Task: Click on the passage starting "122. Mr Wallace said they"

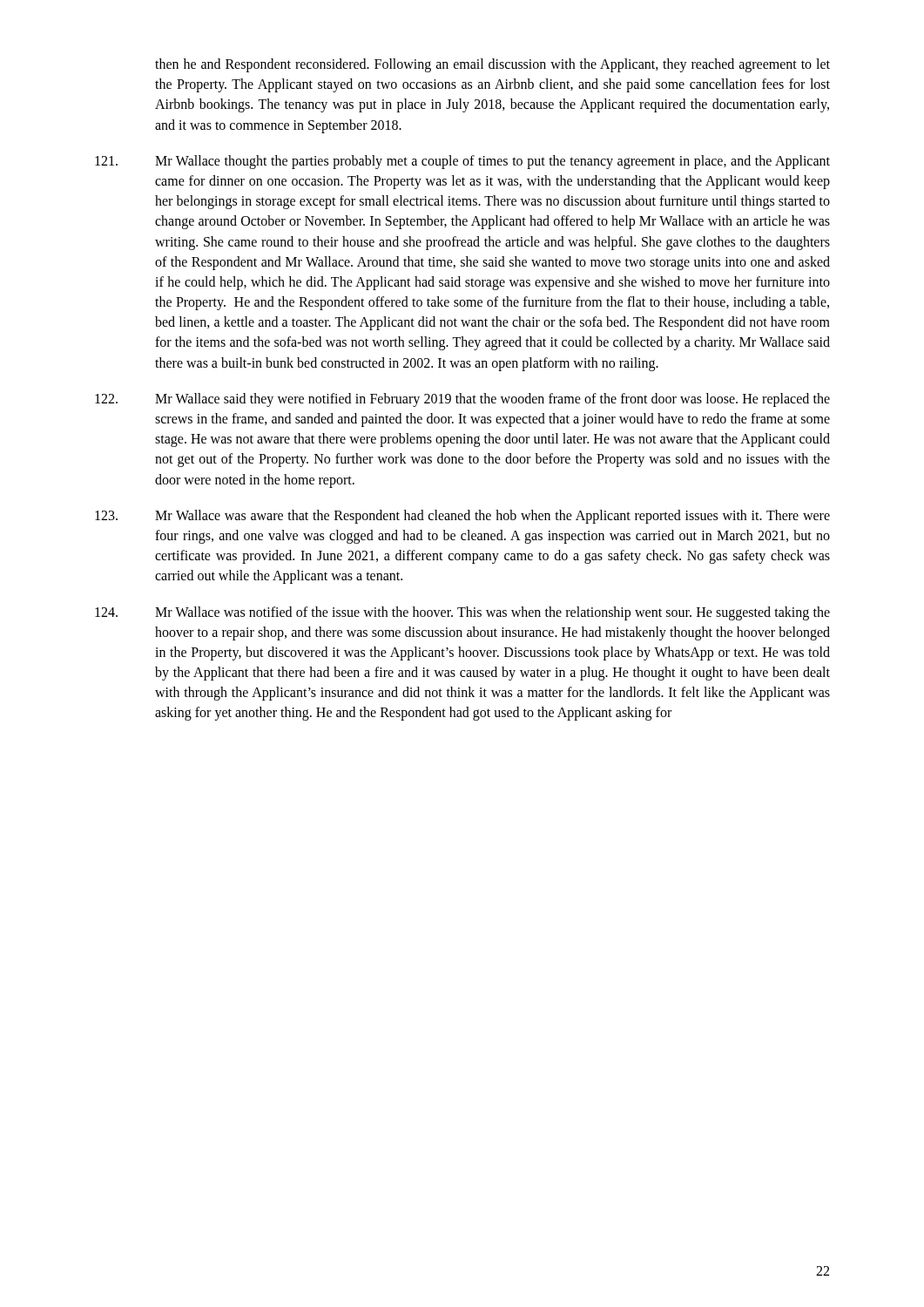Action: 462,439
